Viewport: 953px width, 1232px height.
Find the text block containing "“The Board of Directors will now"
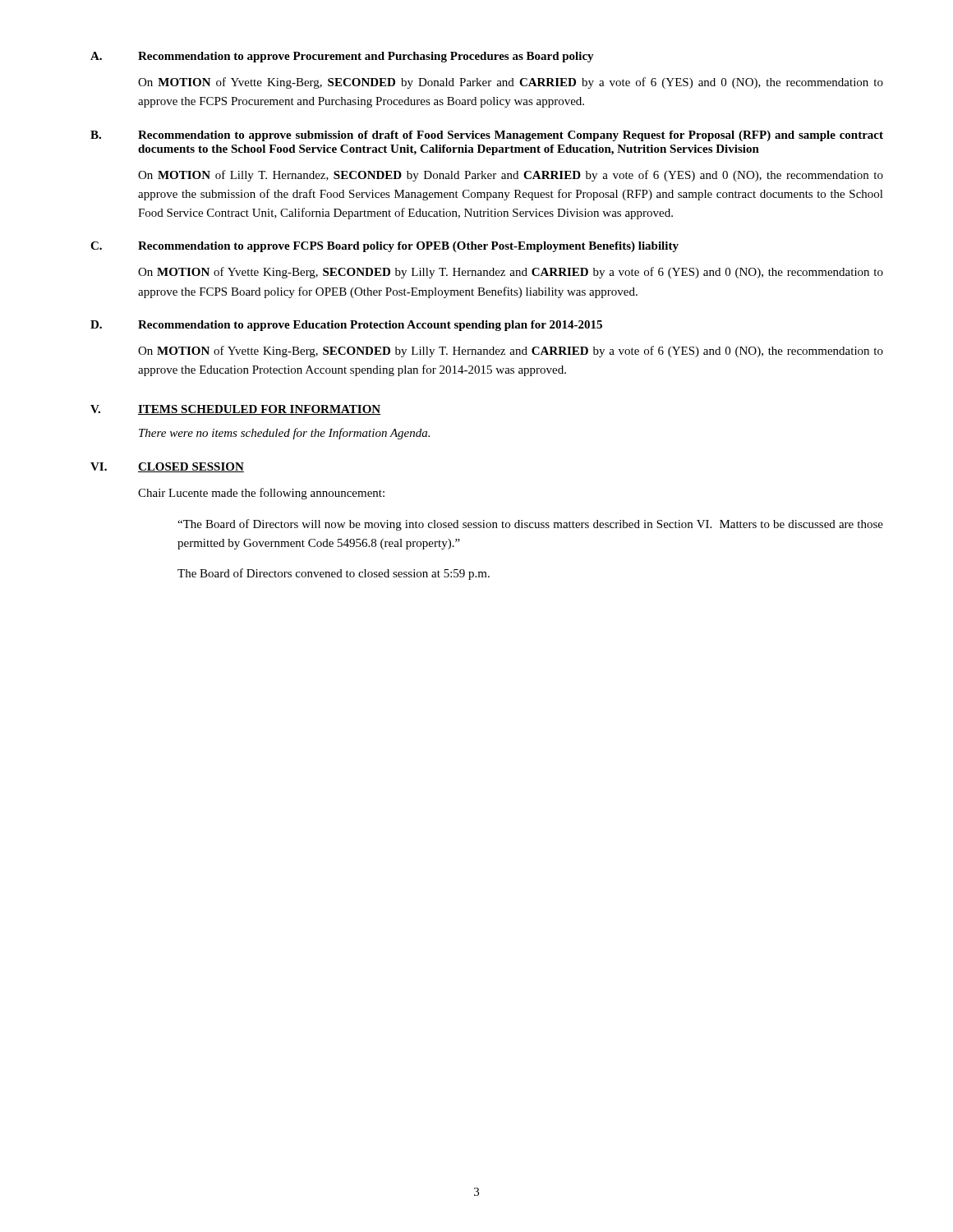point(530,533)
